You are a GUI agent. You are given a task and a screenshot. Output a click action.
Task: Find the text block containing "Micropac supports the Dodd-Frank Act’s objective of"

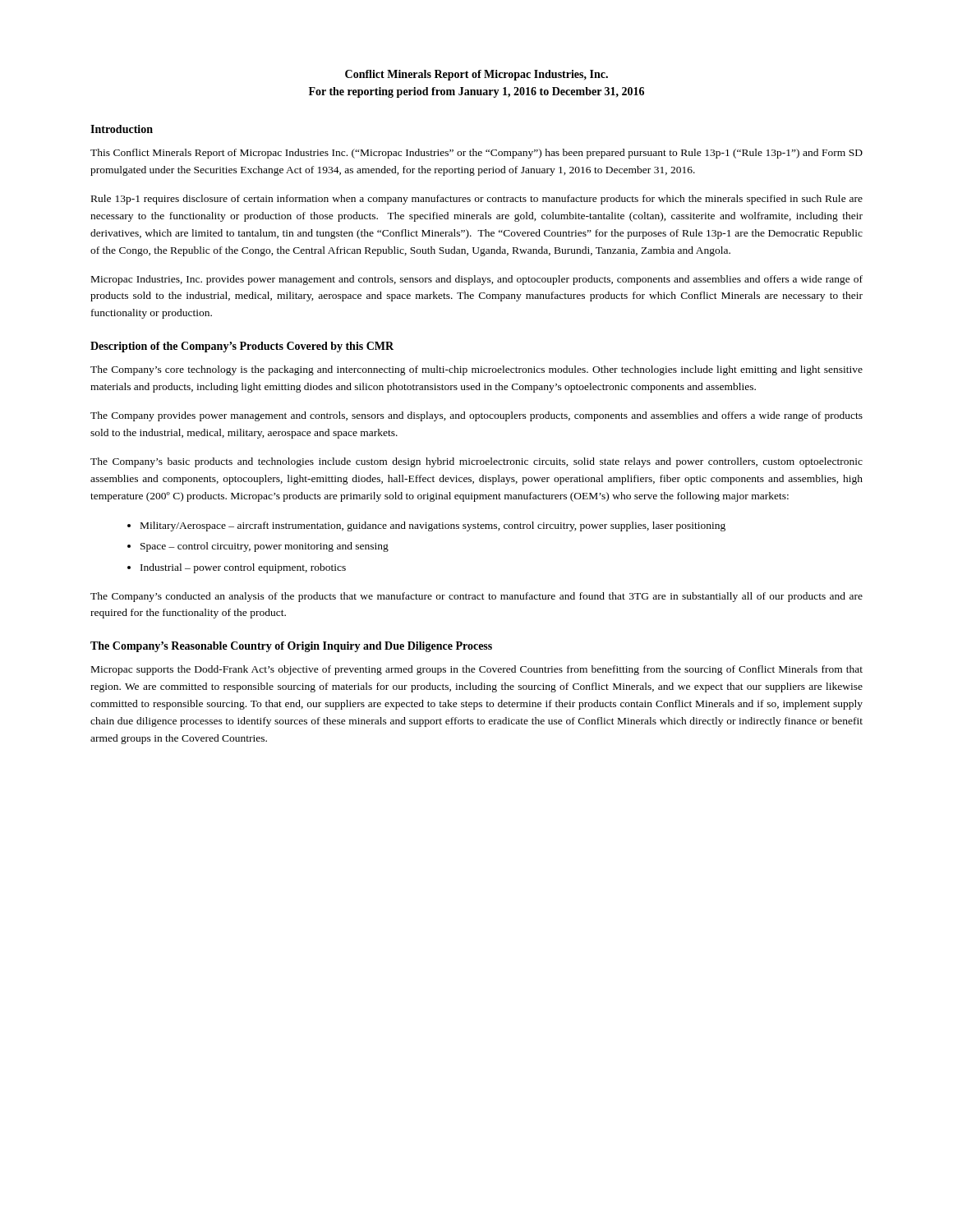(476, 704)
